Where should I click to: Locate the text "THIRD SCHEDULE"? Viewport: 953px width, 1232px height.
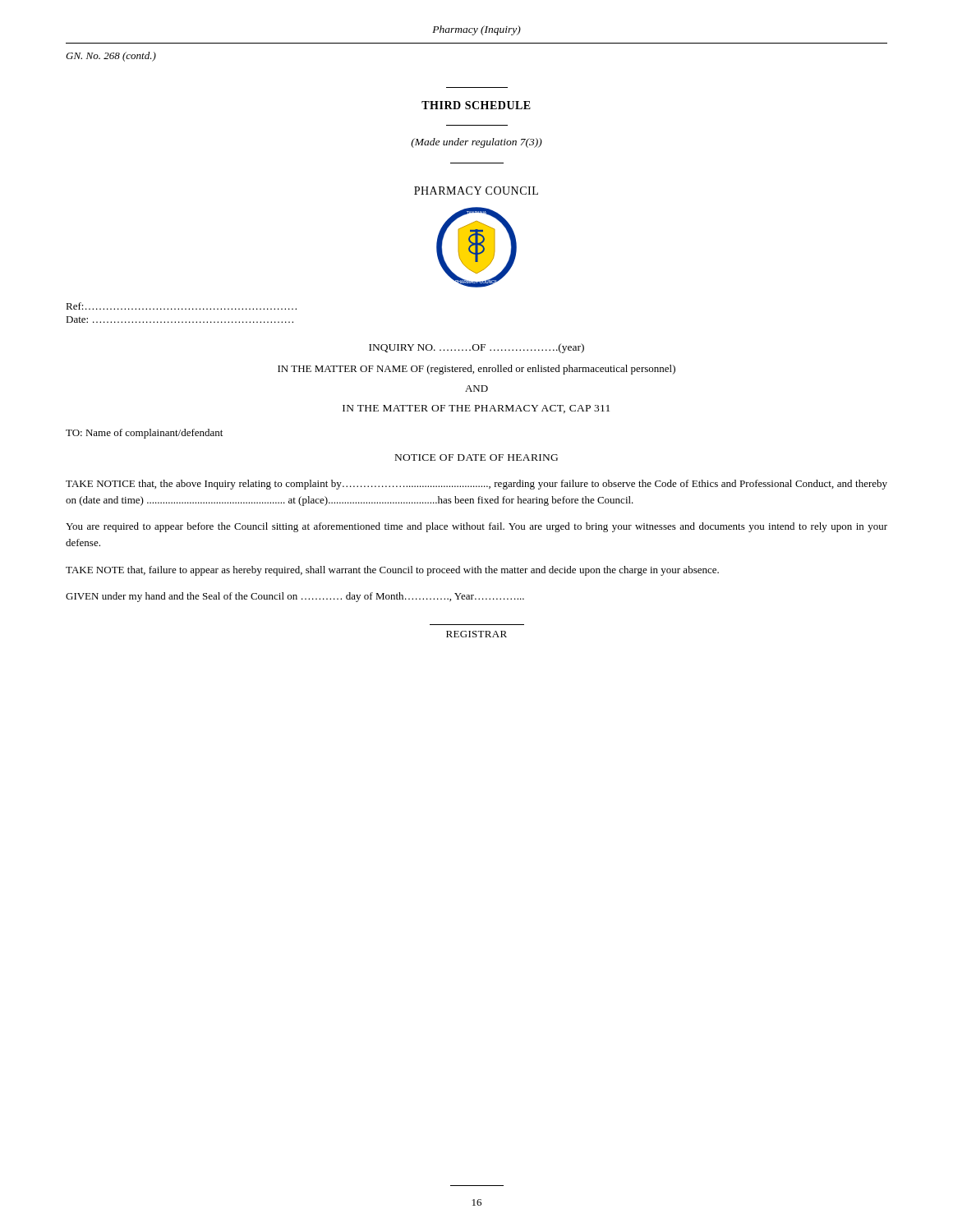click(x=476, y=106)
